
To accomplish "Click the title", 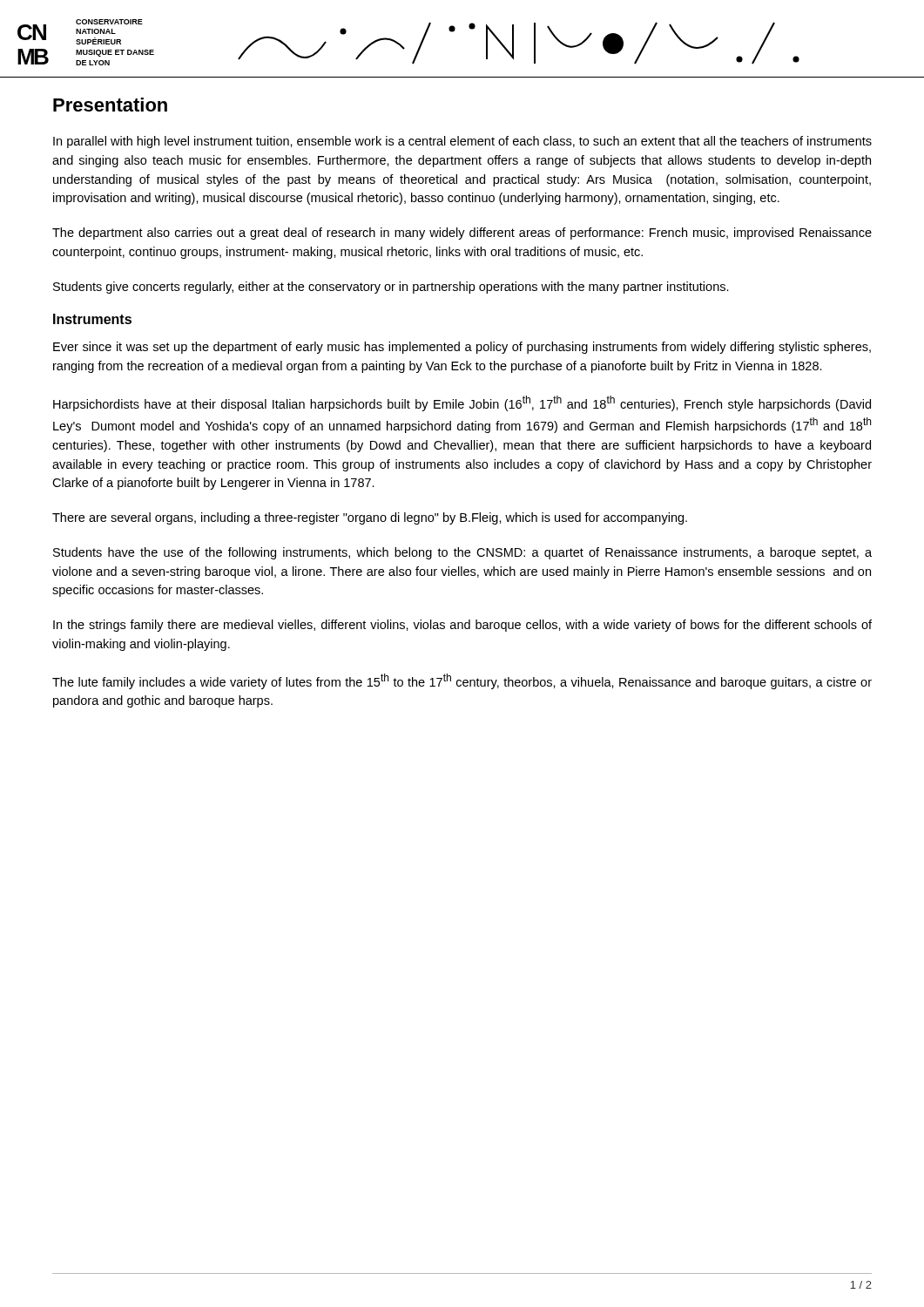I will 110,105.
